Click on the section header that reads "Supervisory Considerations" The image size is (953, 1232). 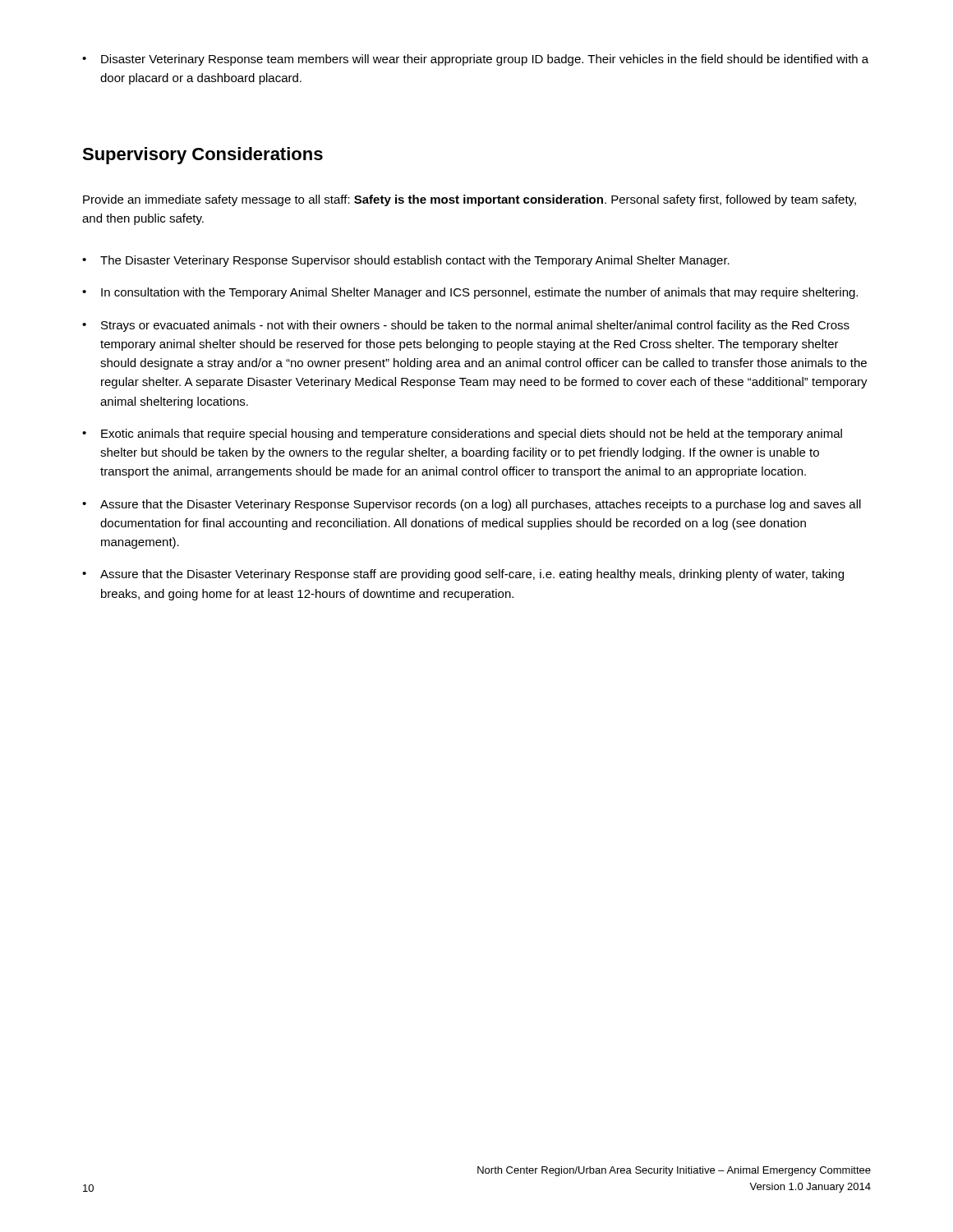[x=203, y=154]
